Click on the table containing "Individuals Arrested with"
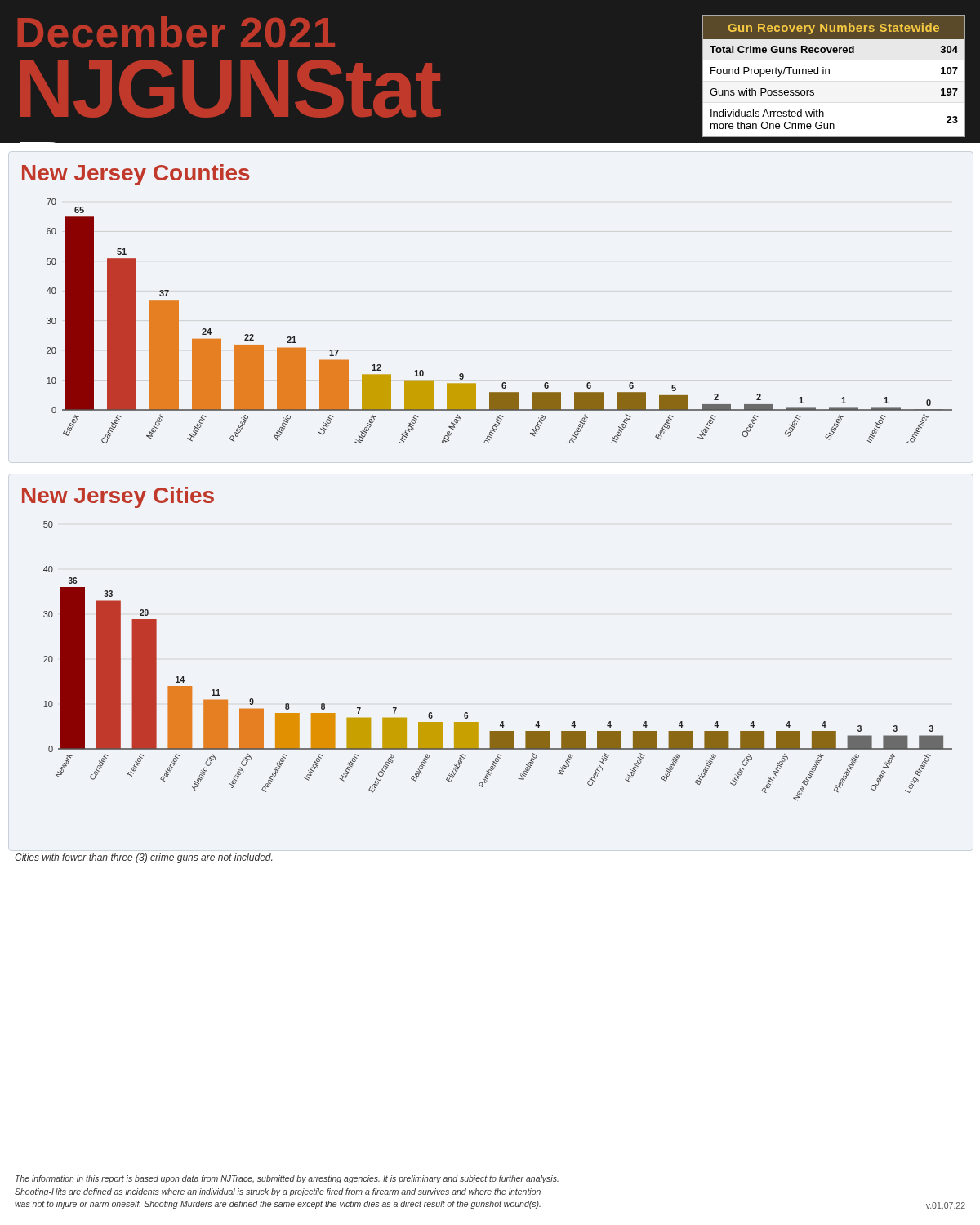Screen dimensions: 1225x980 tap(834, 76)
